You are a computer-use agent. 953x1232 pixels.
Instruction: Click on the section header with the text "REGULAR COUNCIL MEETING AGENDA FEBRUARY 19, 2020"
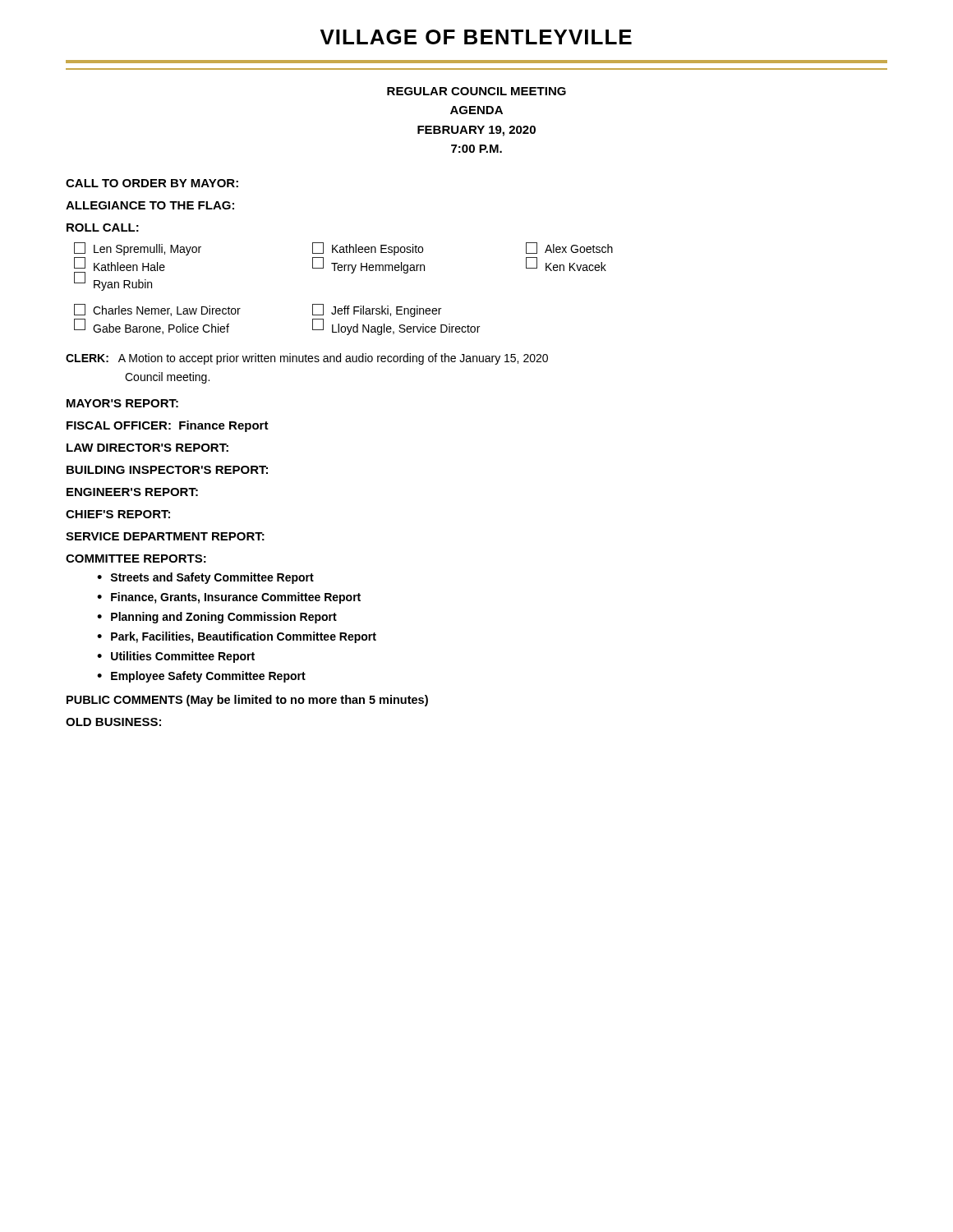(476, 120)
